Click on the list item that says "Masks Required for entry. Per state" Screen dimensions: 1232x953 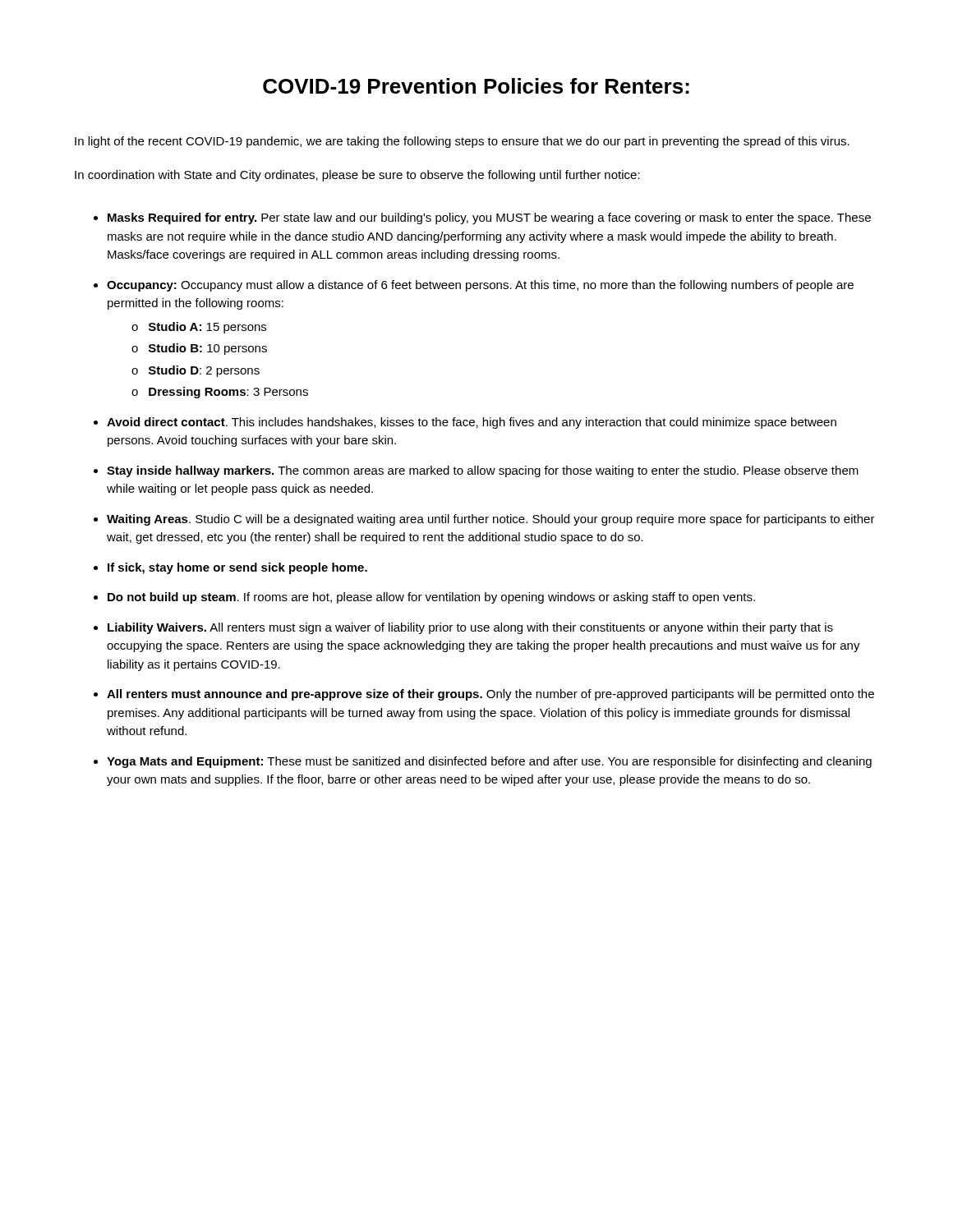pyautogui.click(x=489, y=236)
